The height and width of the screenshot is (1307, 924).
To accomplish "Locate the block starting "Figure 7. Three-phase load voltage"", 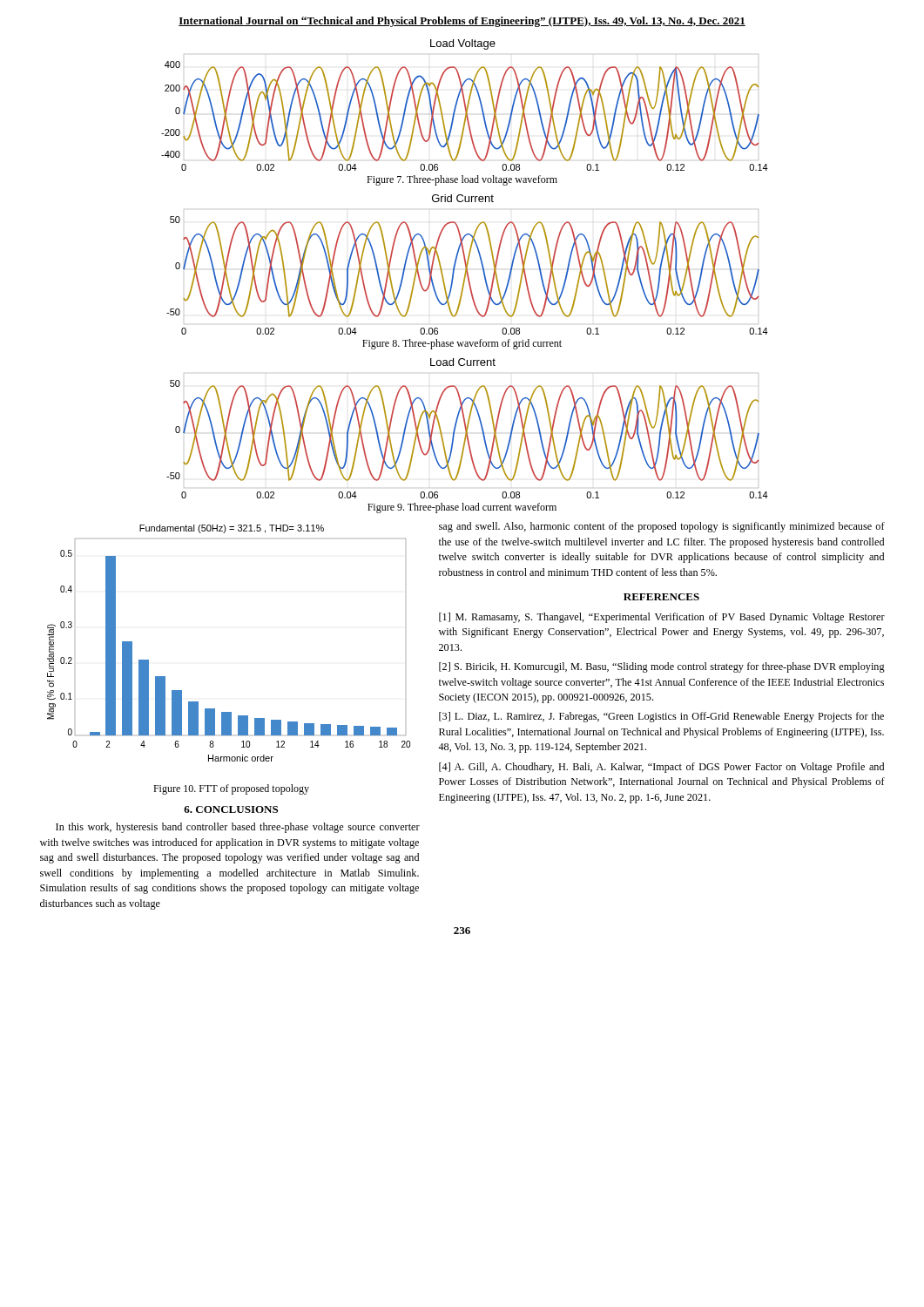I will [x=462, y=180].
